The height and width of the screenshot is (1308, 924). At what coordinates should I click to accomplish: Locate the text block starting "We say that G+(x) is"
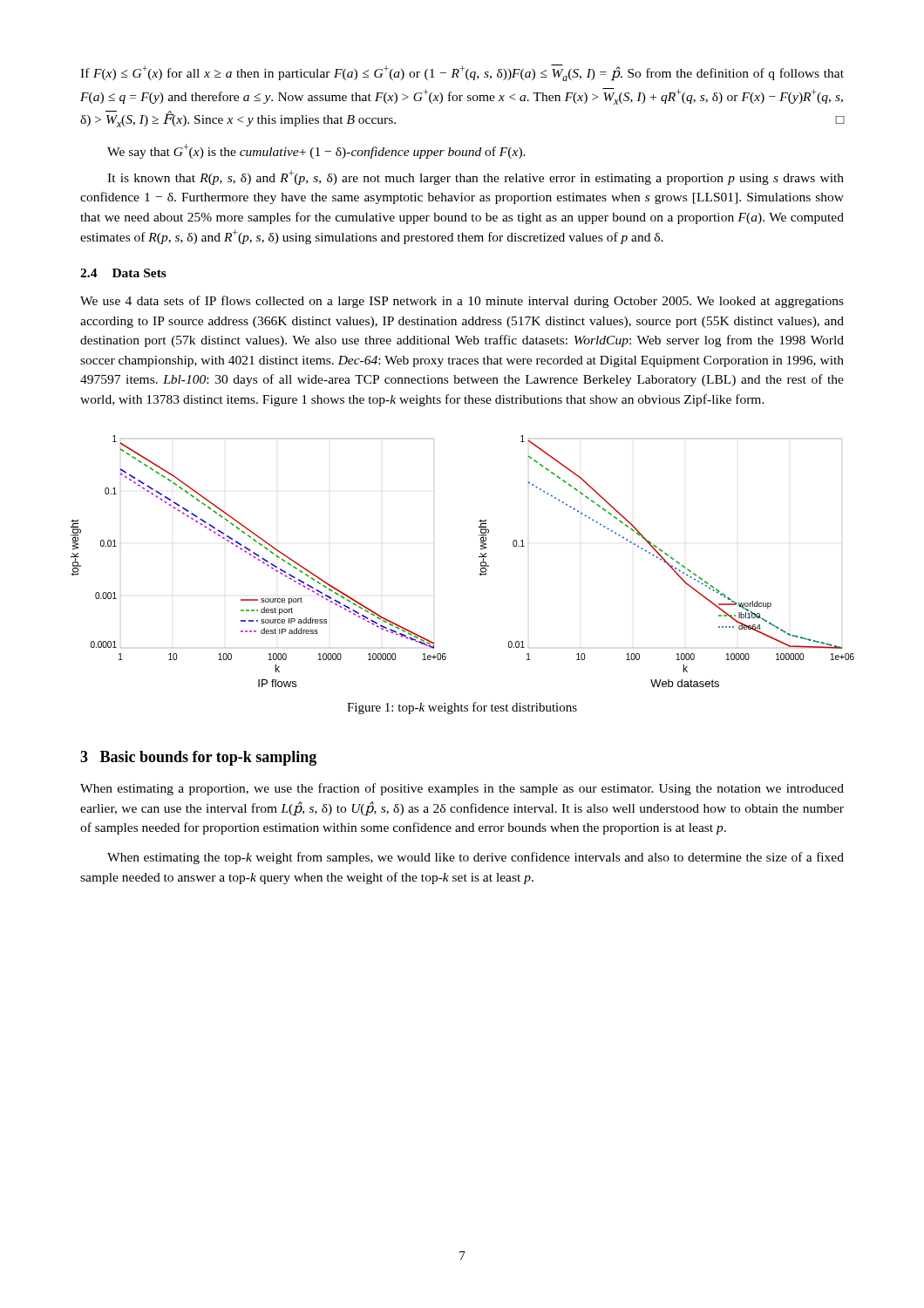[x=317, y=151]
